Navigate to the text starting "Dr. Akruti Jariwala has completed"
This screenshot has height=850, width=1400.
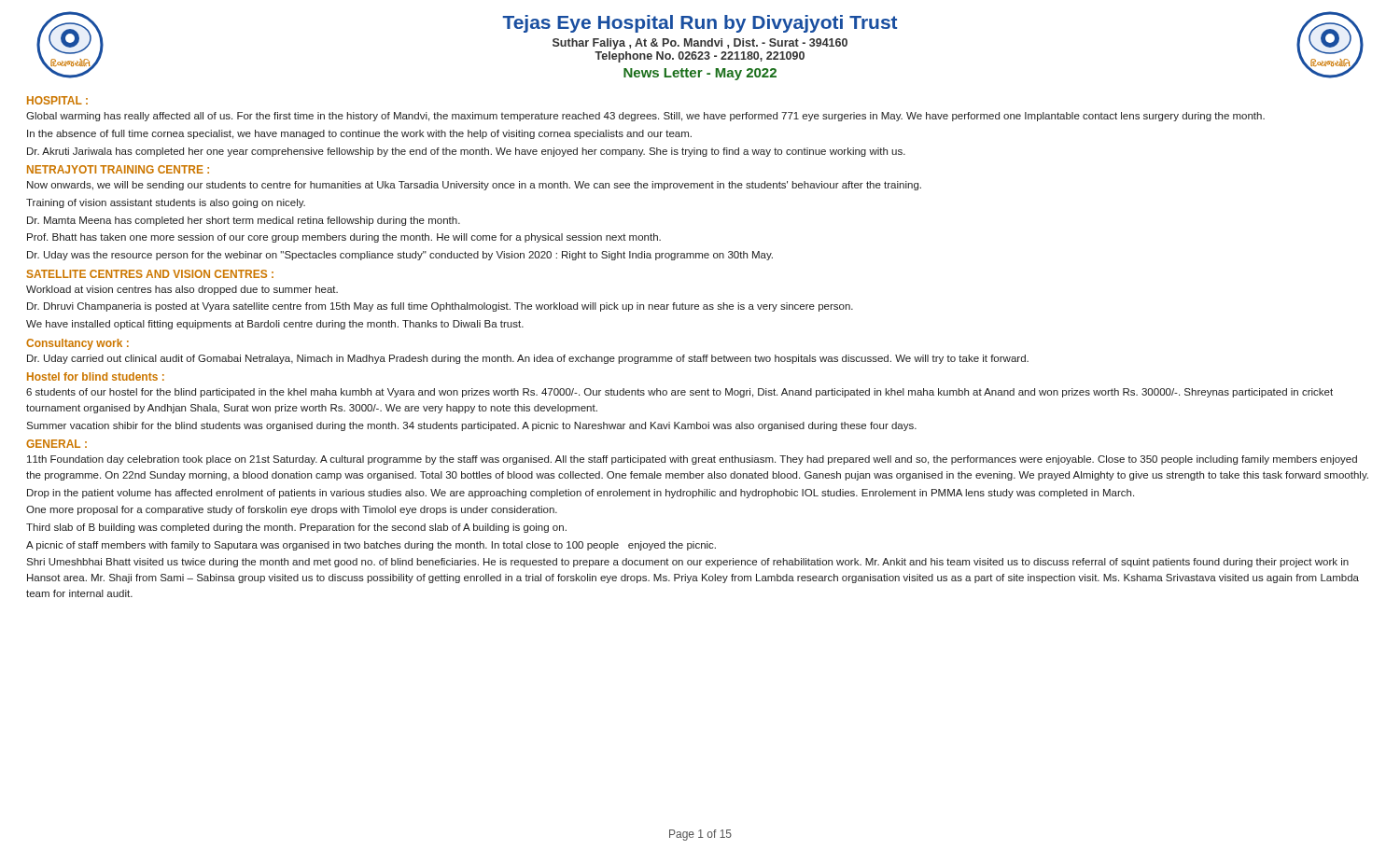click(466, 151)
